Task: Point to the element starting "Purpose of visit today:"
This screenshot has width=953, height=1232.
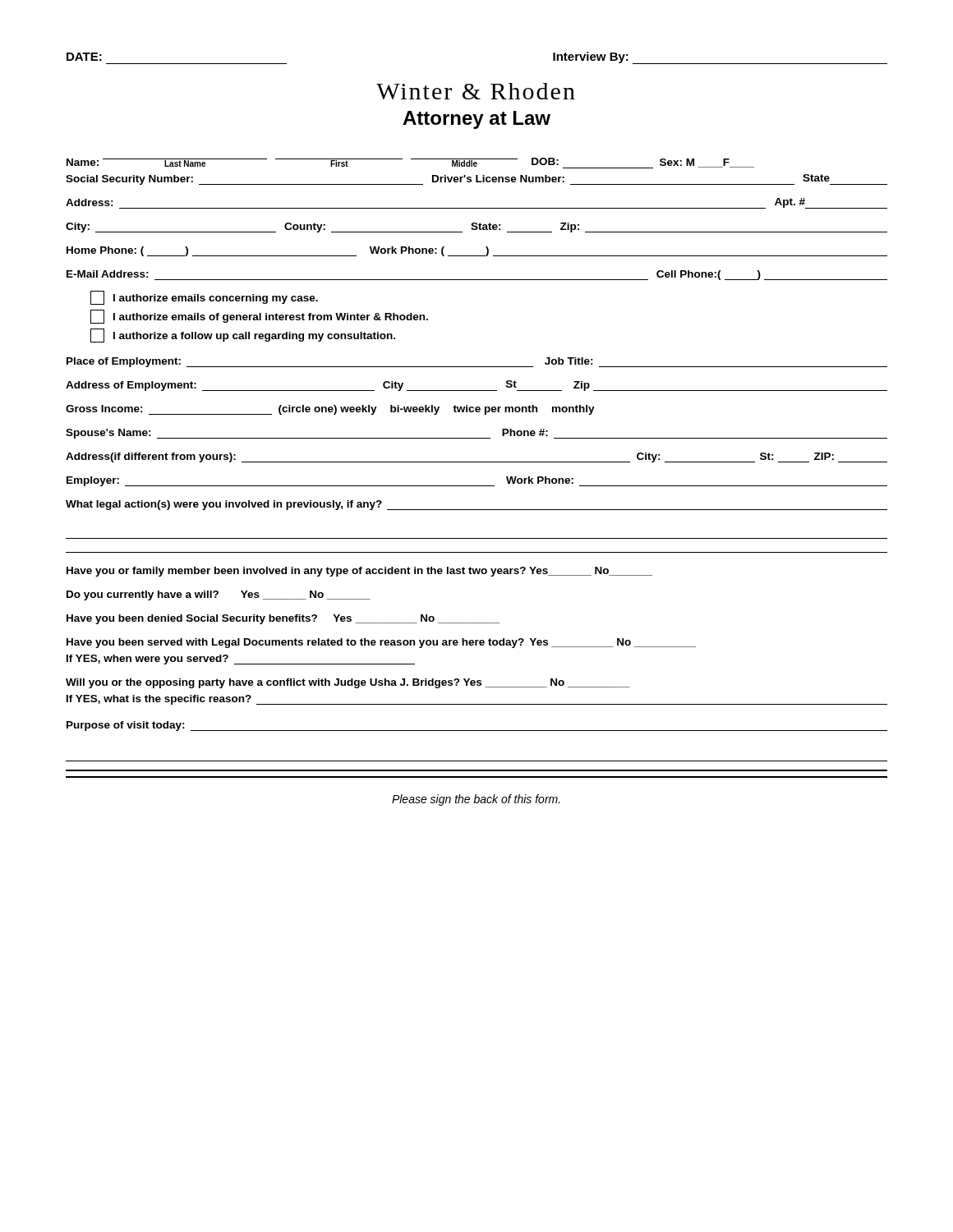Action: tap(476, 724)
